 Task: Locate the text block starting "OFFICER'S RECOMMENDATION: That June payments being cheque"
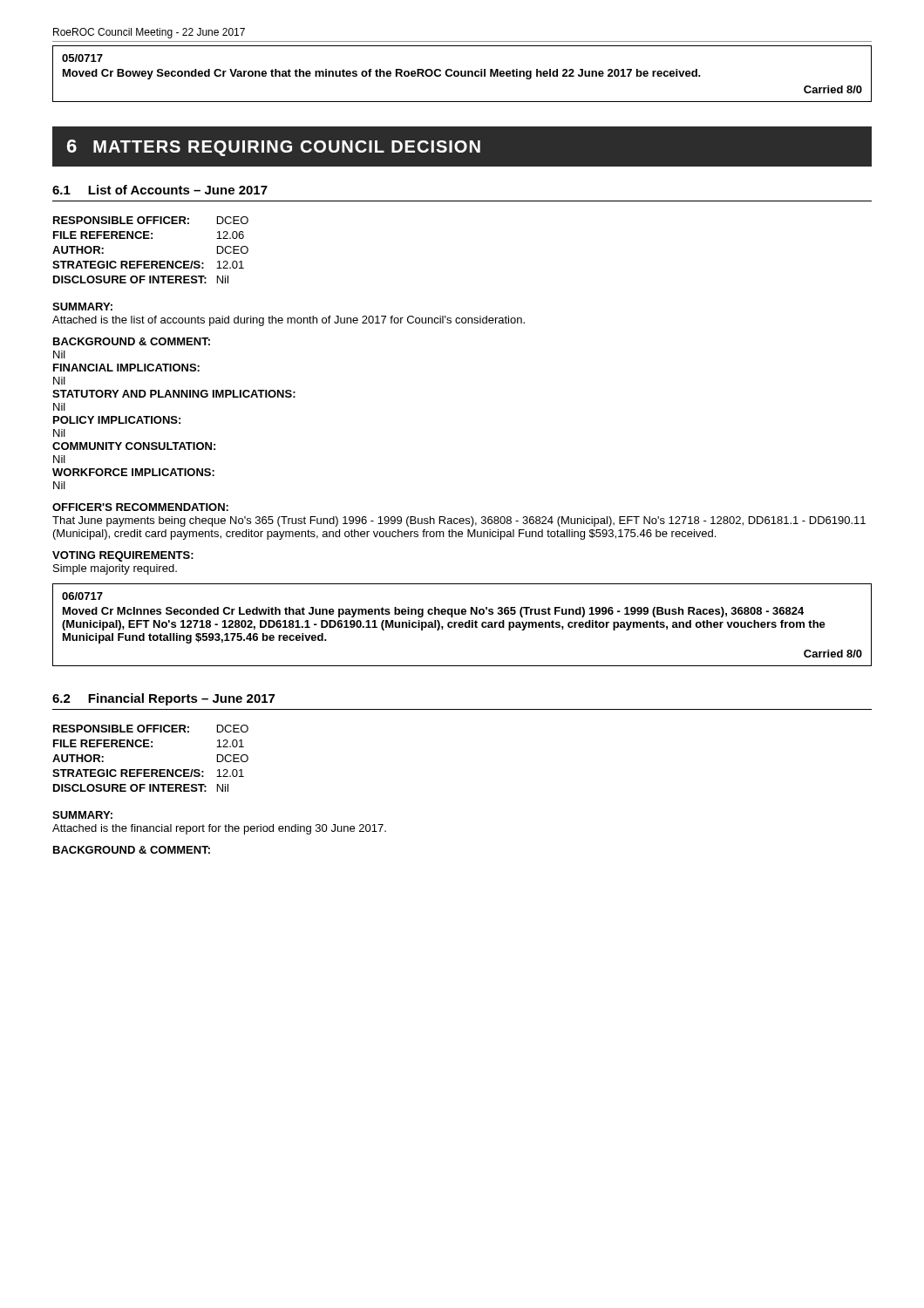coord(462,520)
